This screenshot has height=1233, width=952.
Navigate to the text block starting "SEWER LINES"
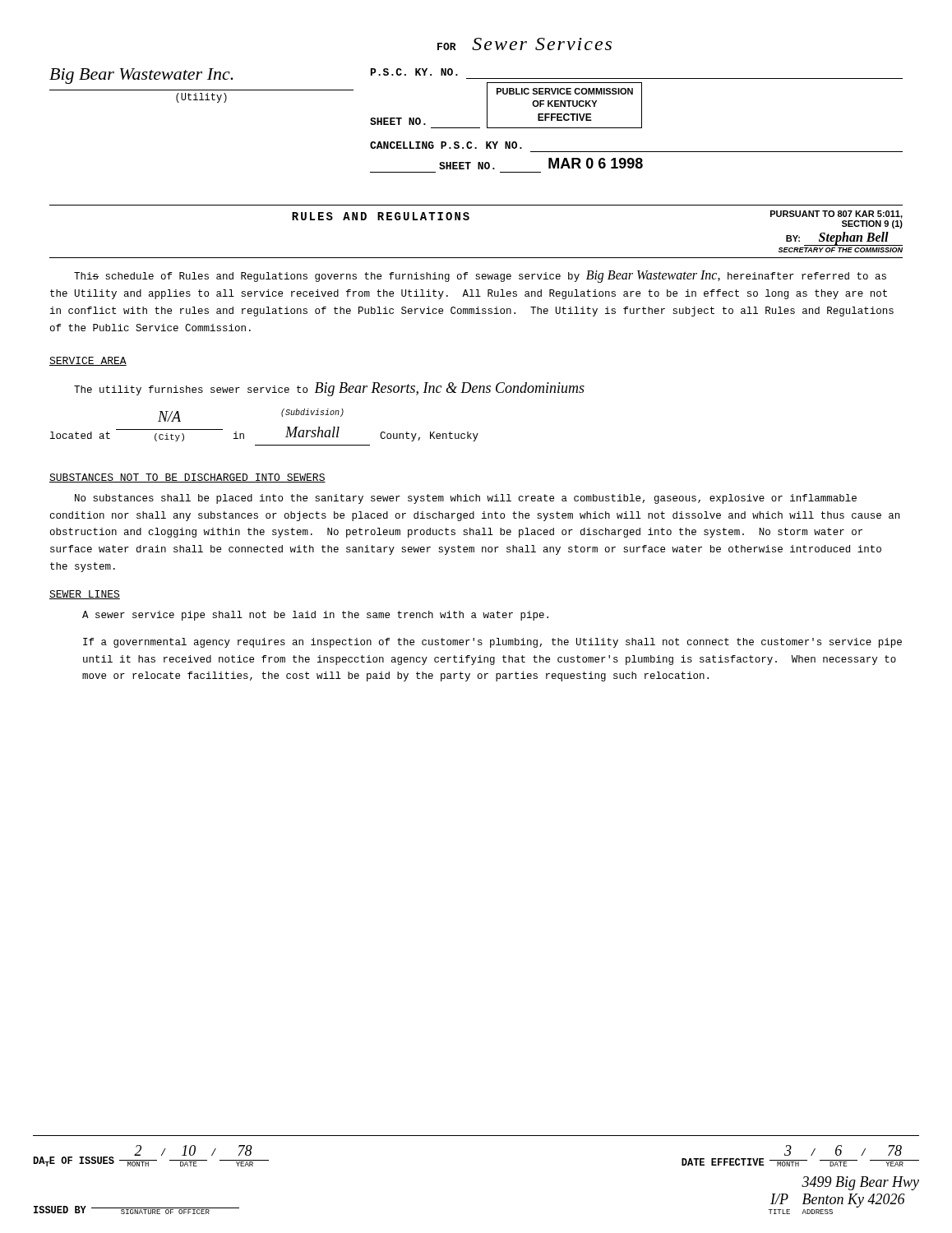pos(85,595)
